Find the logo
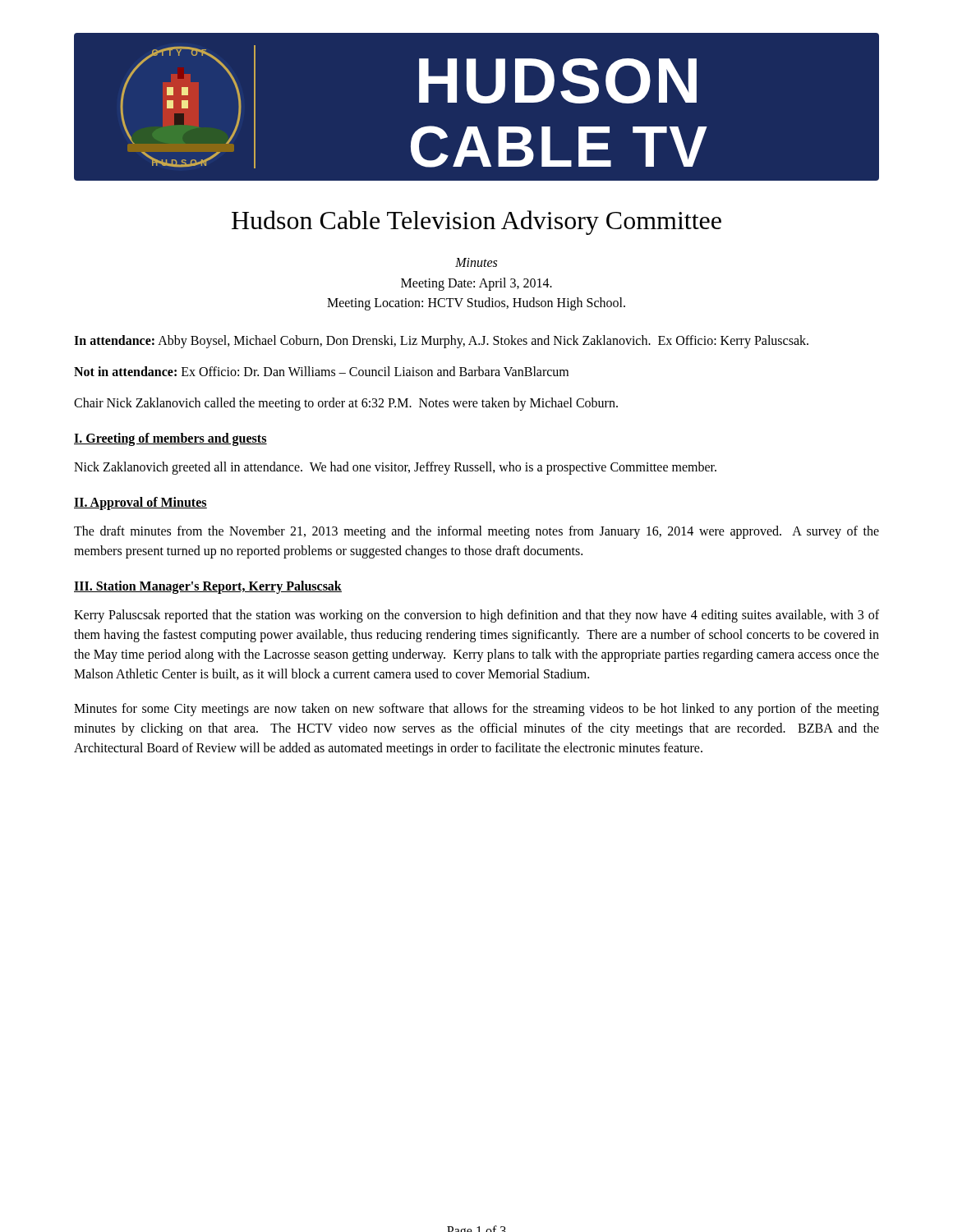This screenshot has height=1232, width=953. (476, 107)
